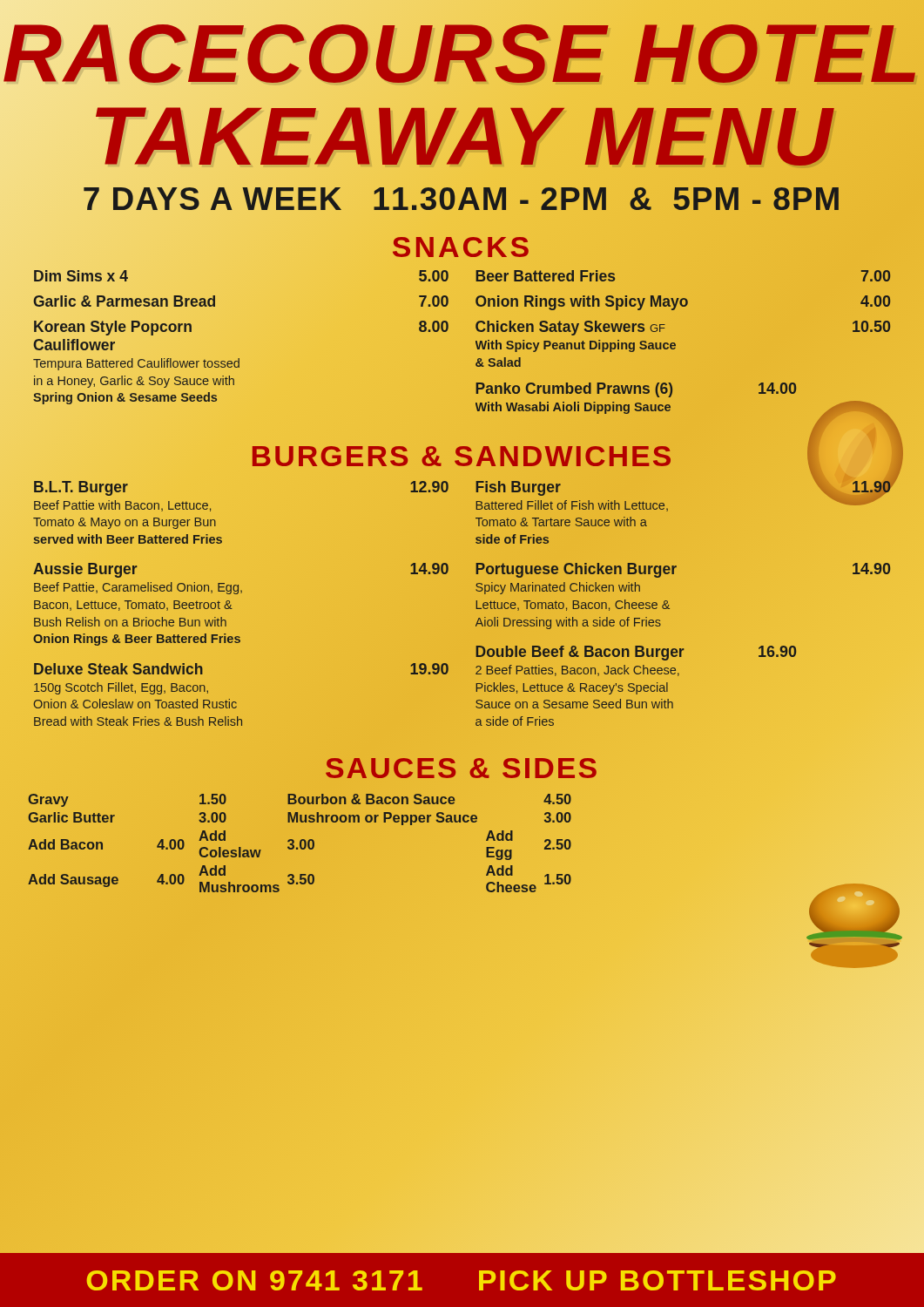Navigate to the element starting "Aussie Burger 14.90 Beef"
This screenshot has height=1307, width=924.
point(241,604)
